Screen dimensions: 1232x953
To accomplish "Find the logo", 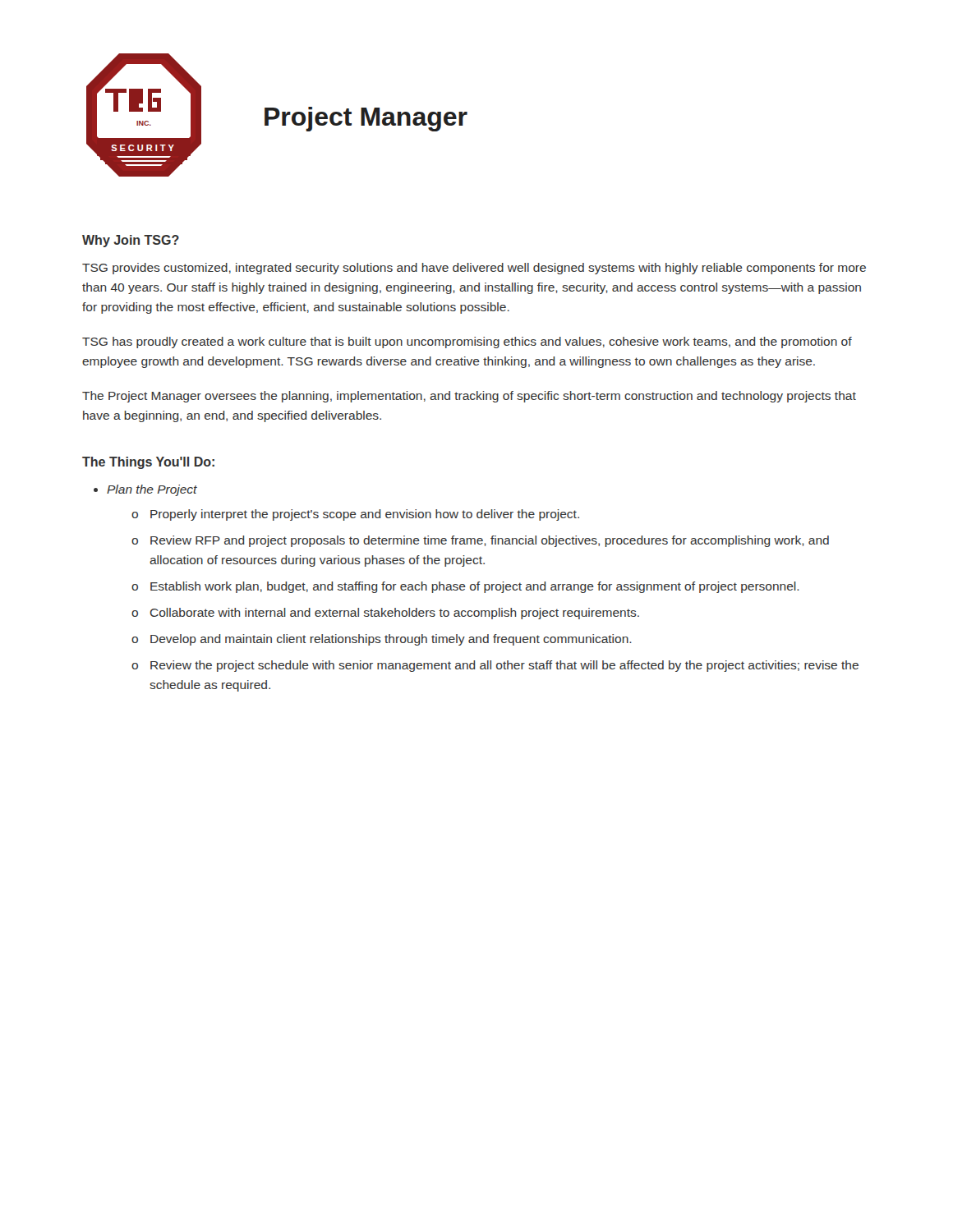I will coord(148,117).
